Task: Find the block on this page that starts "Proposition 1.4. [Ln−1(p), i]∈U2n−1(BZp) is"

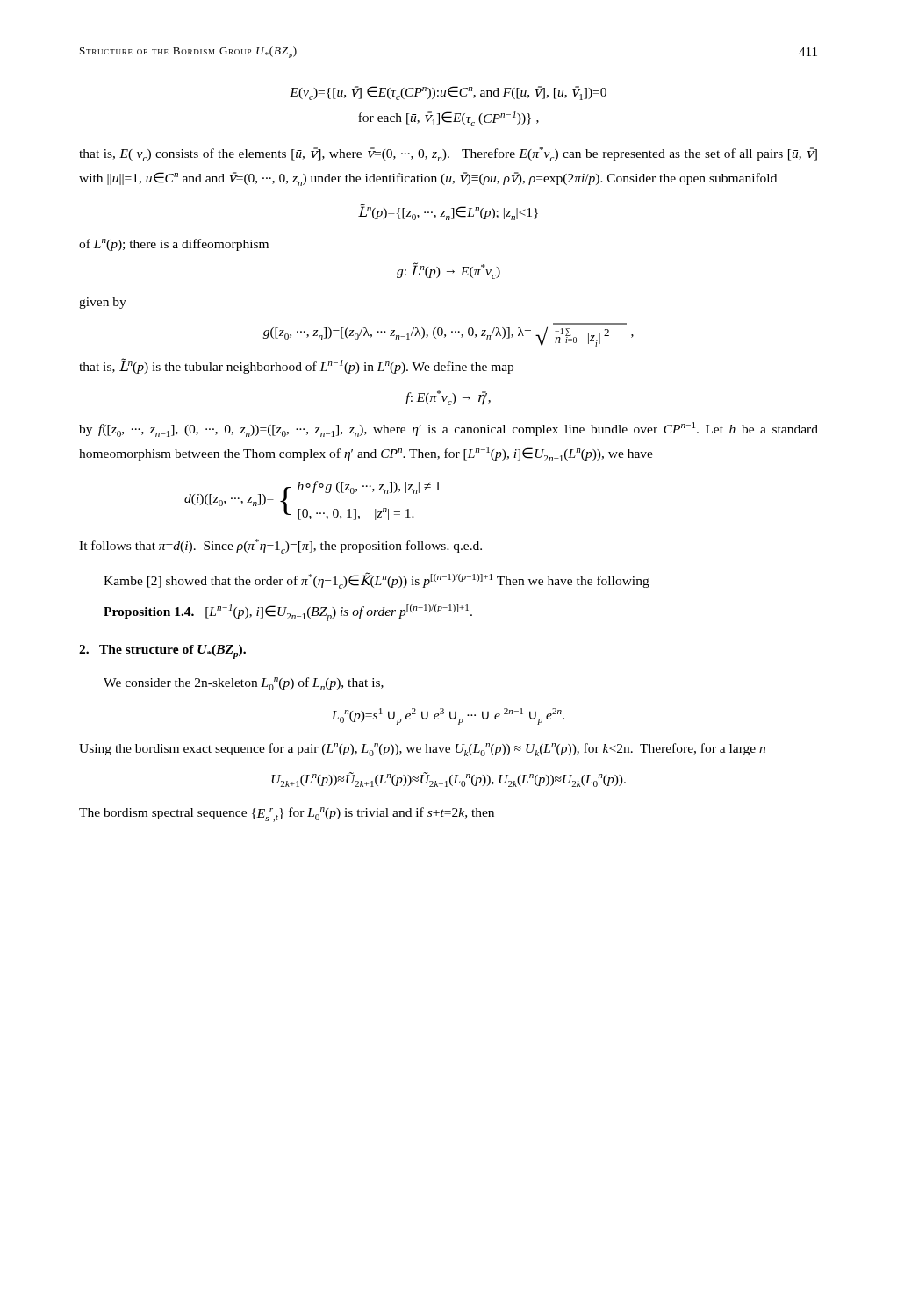Action: click(288, 611)
